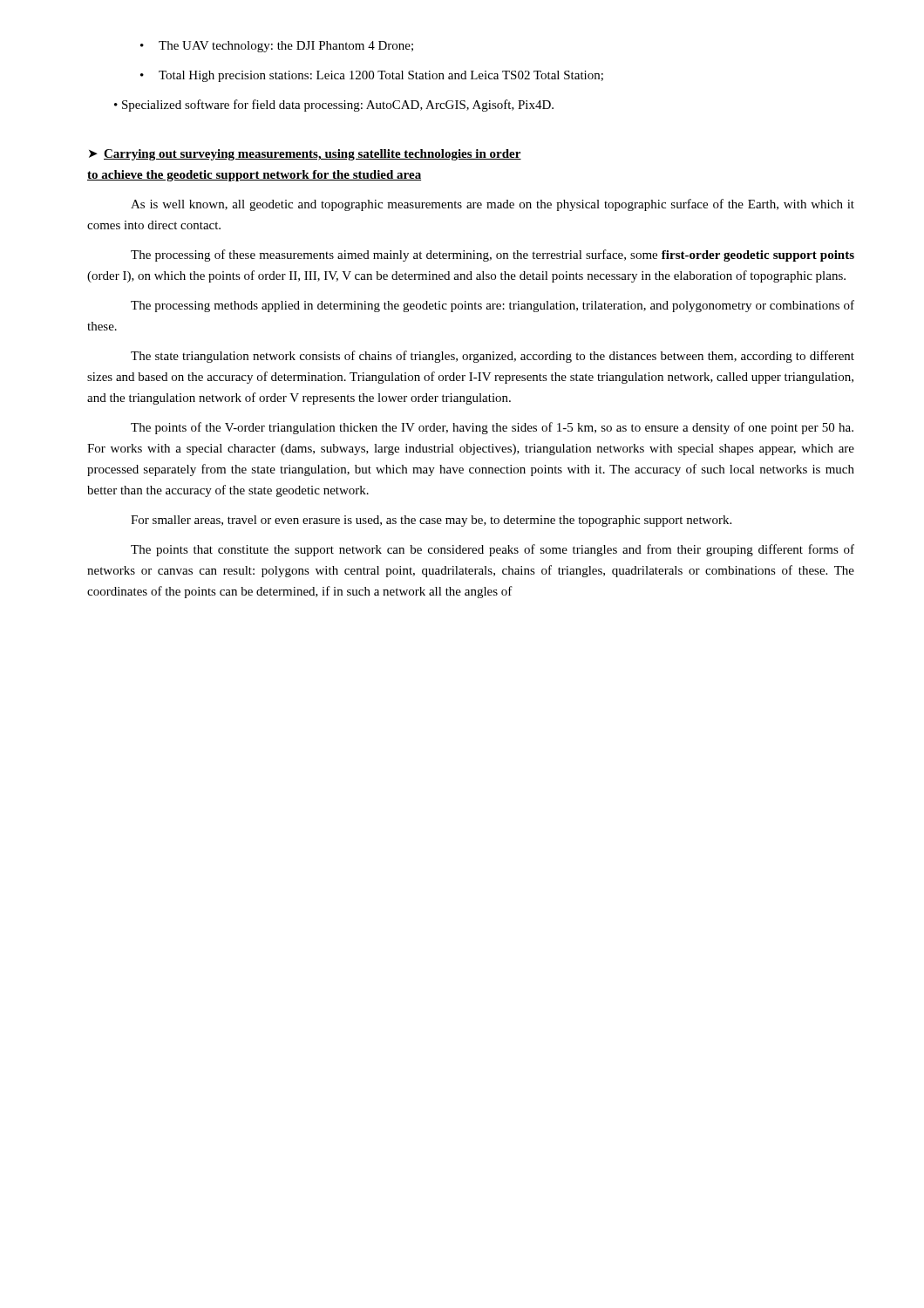
Task: Select the text starting "The processing of these measurements aimed mainly at"
Action: [471, 265]
